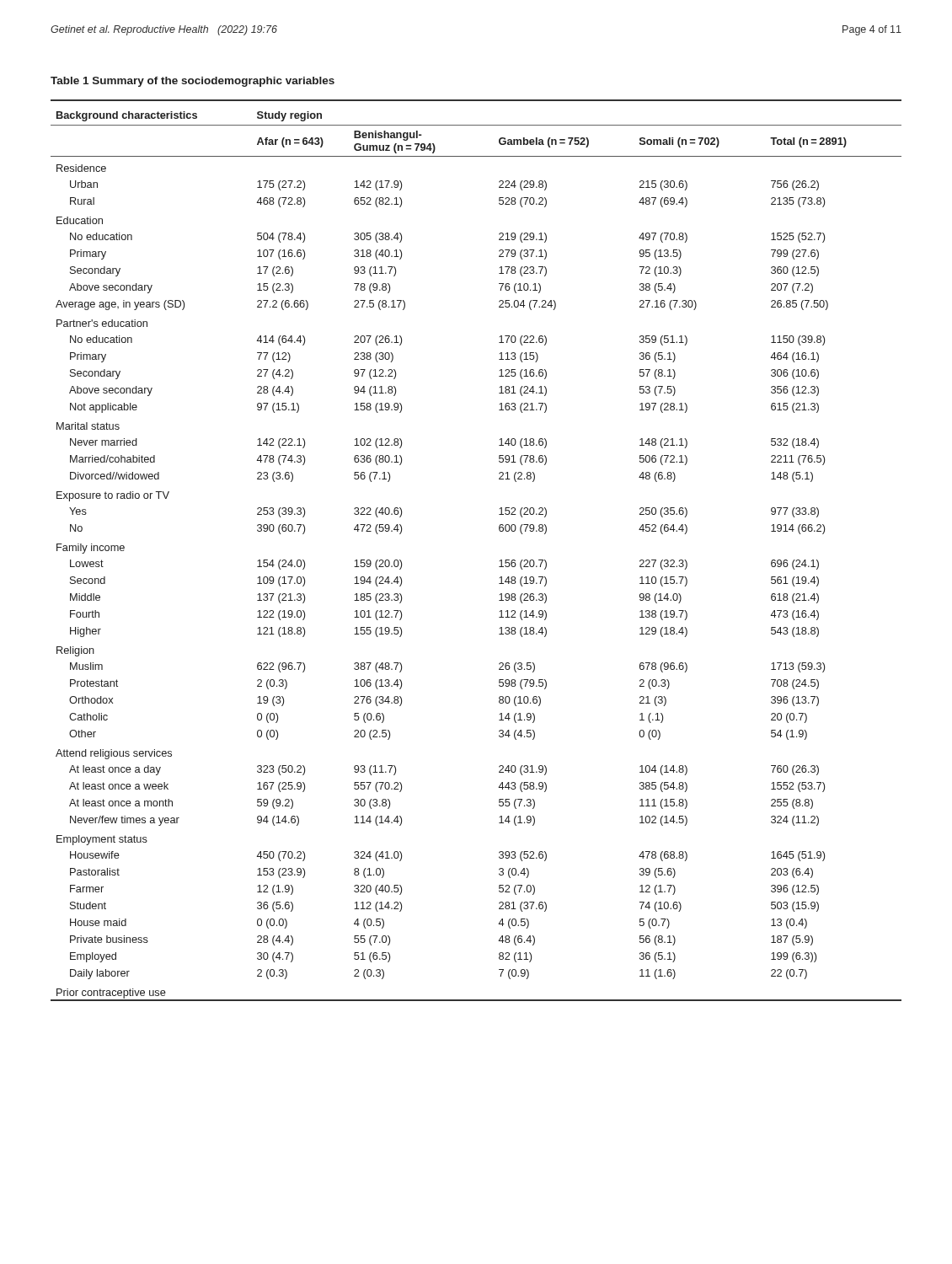Locate the table with the text "760 (26.3)"

[476, 550]
